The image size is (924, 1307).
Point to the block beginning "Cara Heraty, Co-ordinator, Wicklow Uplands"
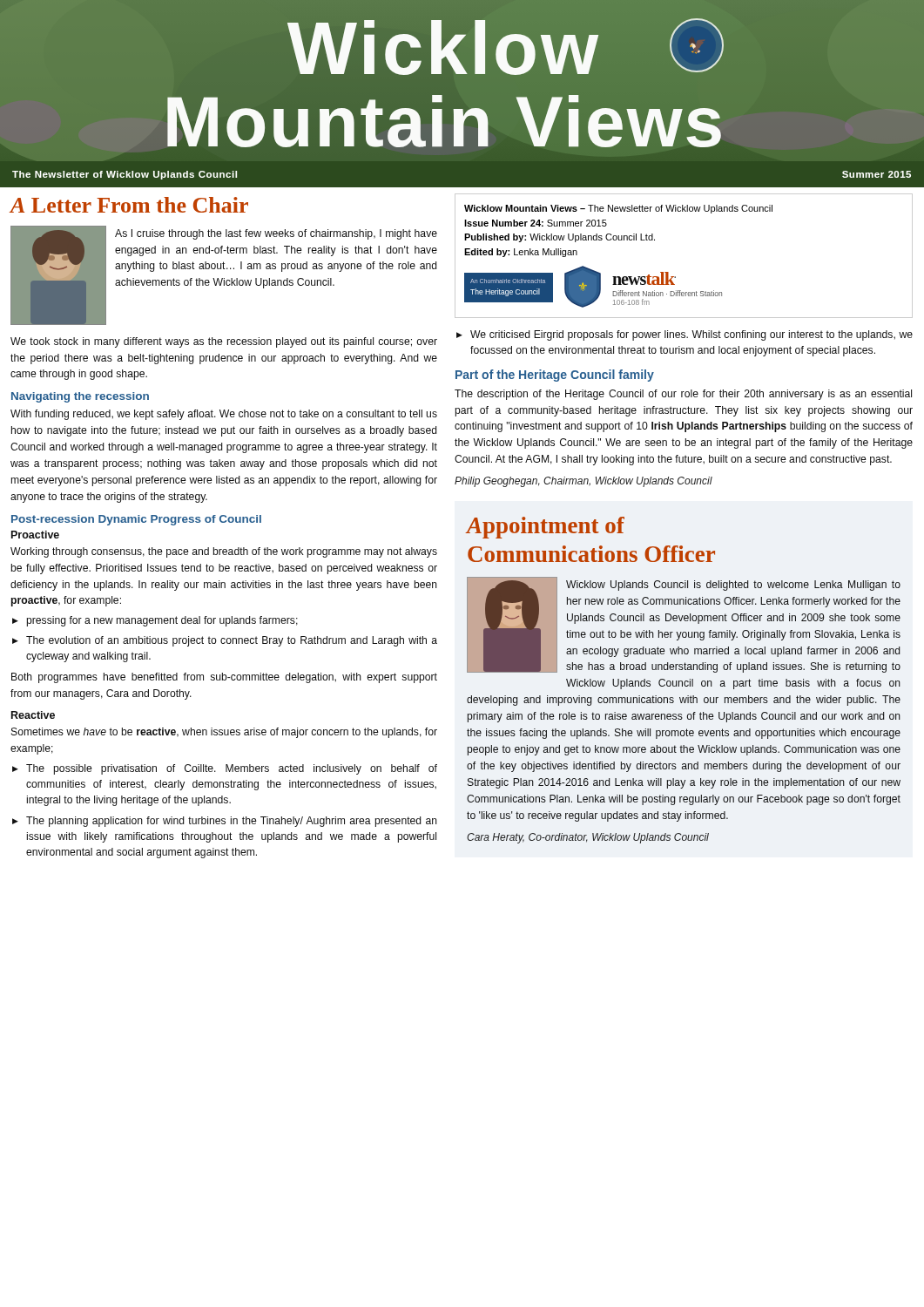[x=588, y=837]
